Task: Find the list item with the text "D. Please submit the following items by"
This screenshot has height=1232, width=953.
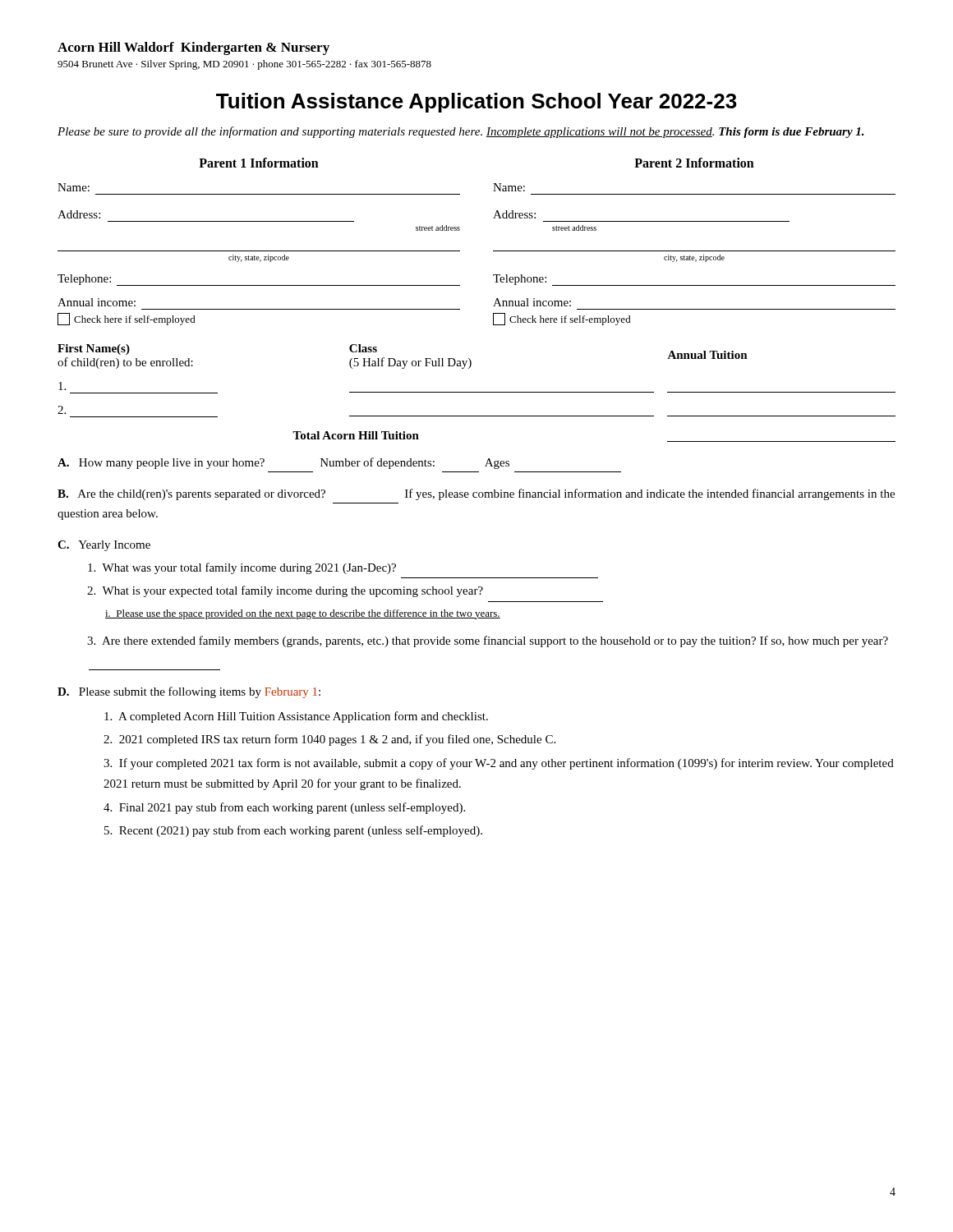Action: click(189, 691)
